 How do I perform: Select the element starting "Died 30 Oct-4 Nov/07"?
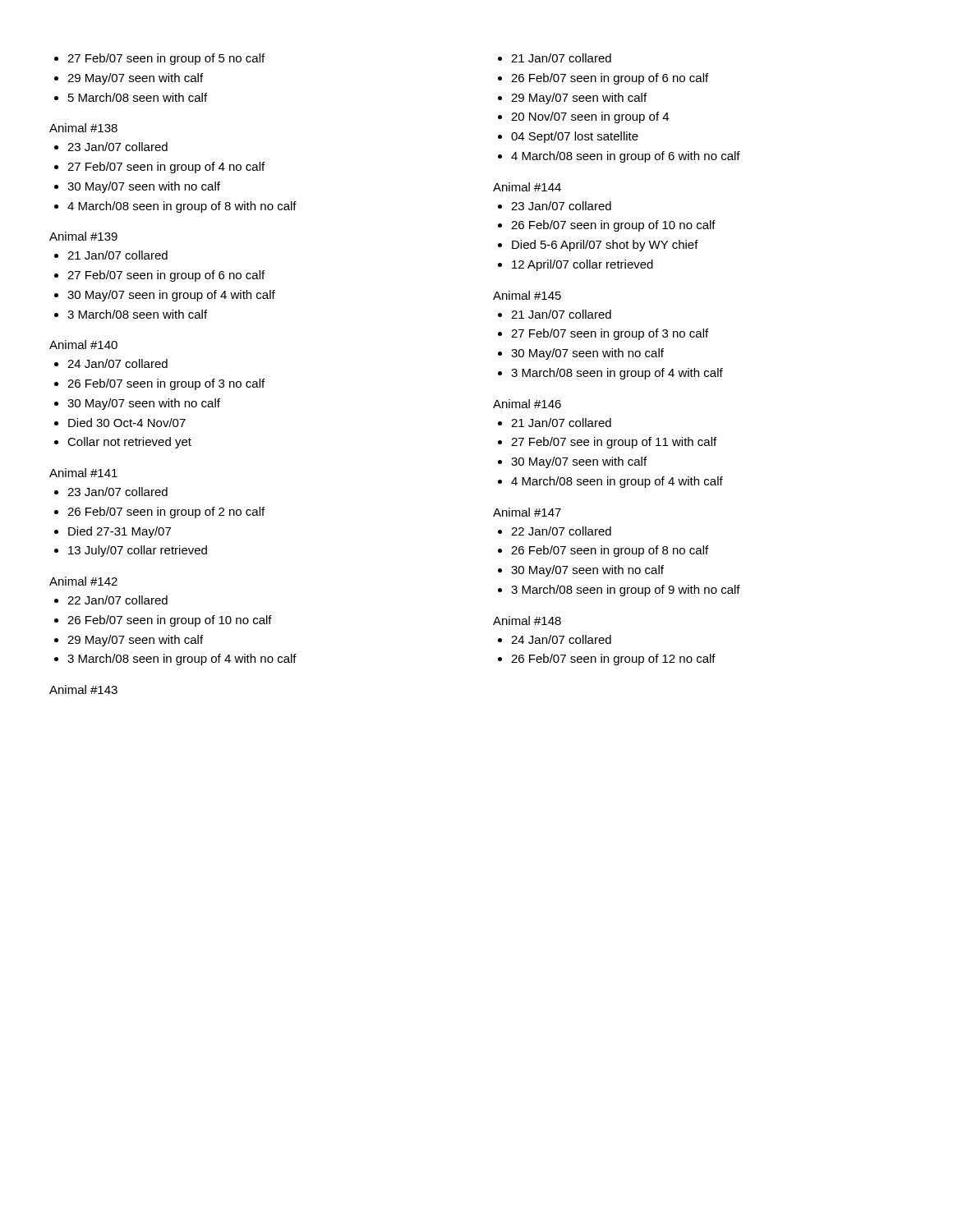pyautogui.click(x=127, y=422)
